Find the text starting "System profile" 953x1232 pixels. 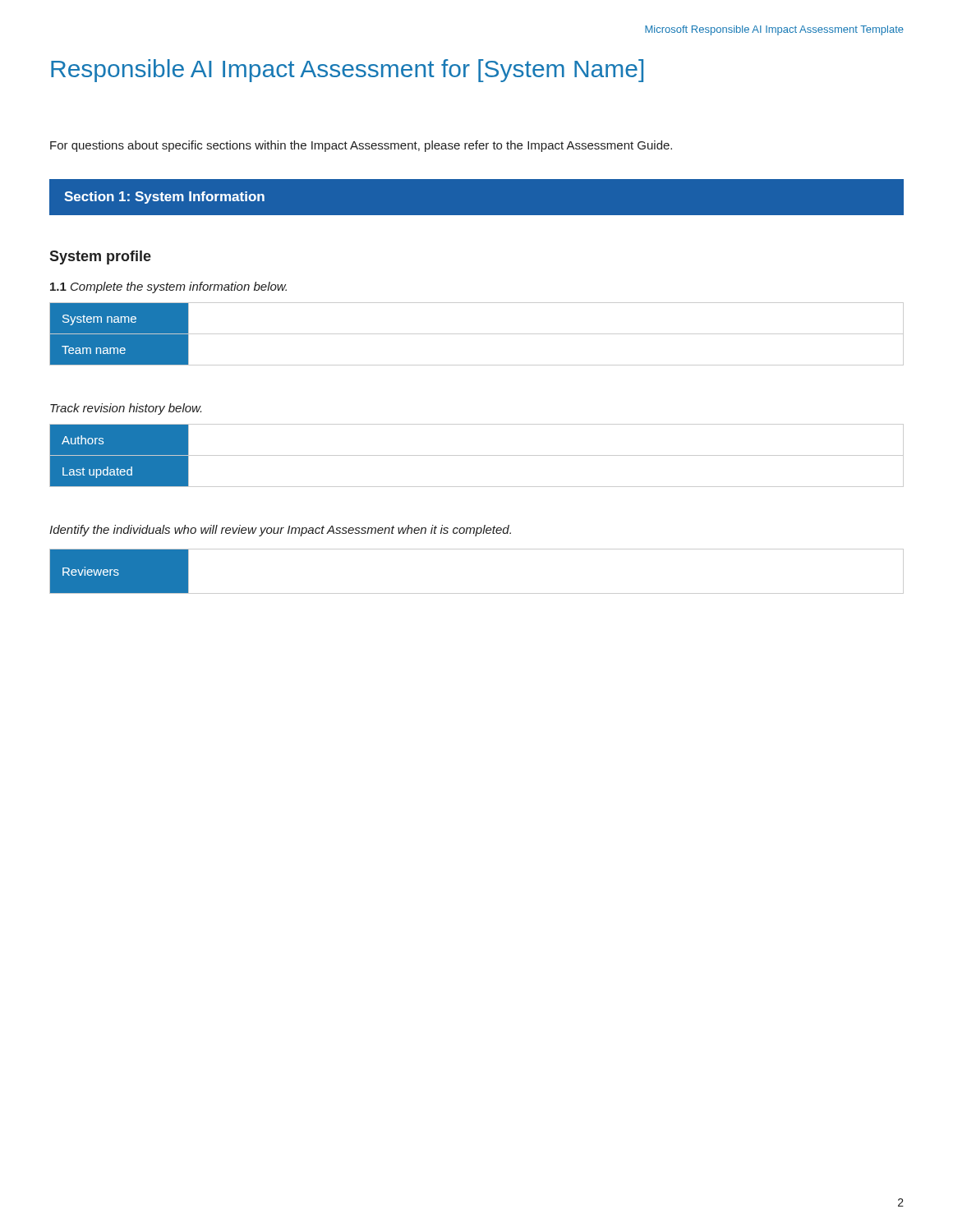pos(100,256)
